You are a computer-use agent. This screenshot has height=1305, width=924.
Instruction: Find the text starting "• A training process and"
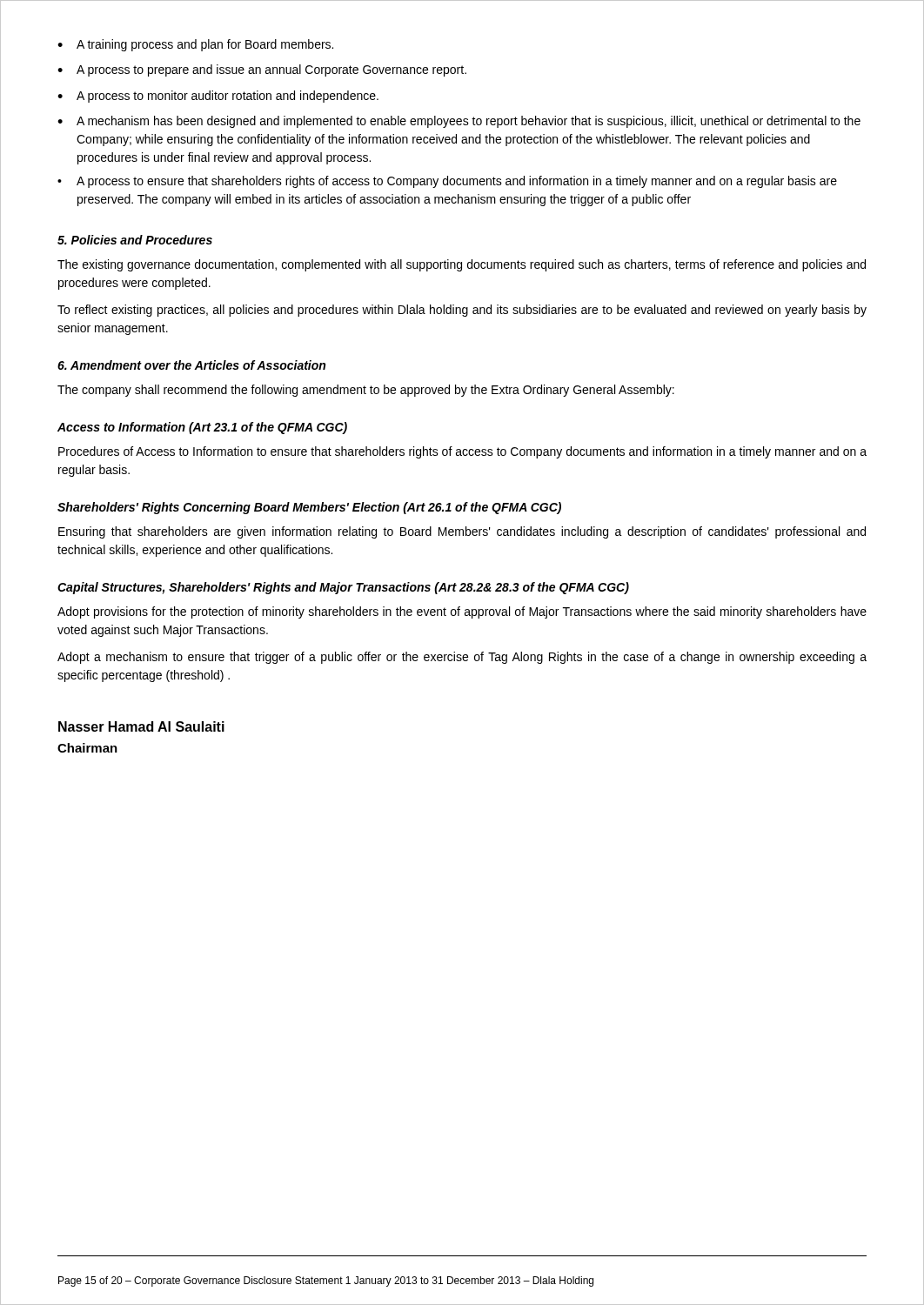tap(195, 45)
